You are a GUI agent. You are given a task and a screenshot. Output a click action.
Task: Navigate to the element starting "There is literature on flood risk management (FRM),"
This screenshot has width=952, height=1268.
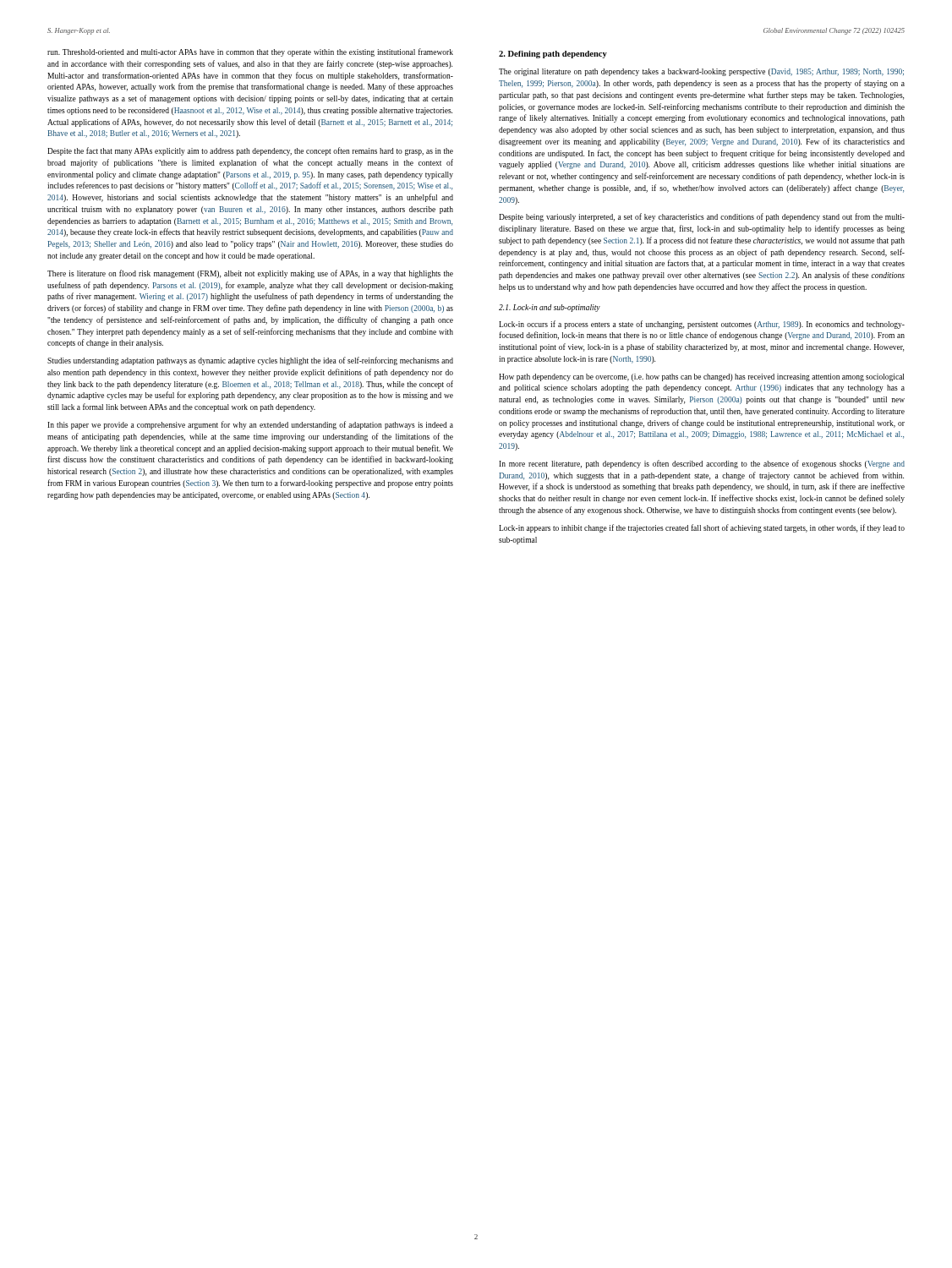(x=250, y=309)
